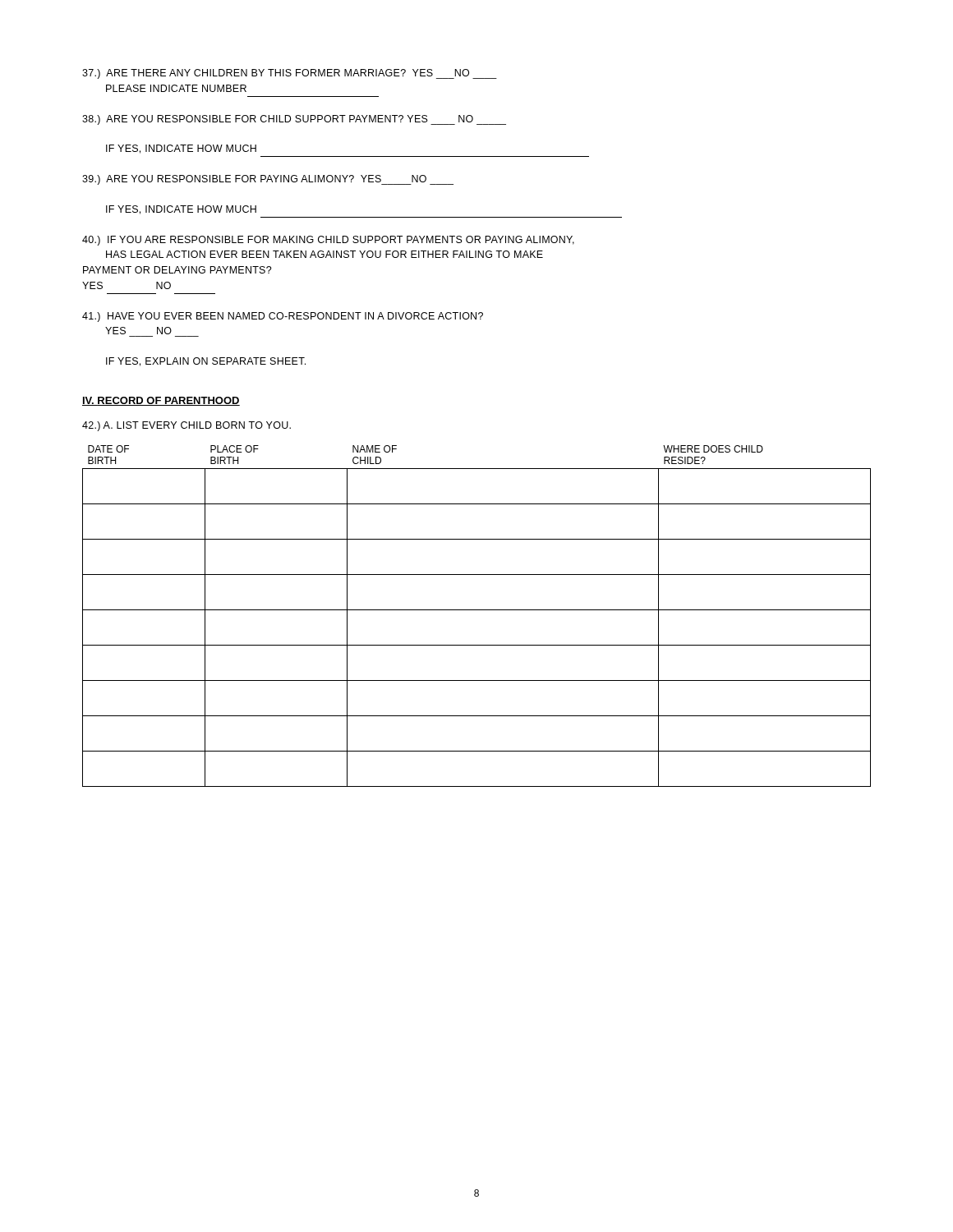953x1232 pixels.
Task: Select the table that reads "DATE OF BIRTH"
Action: [476, 614]
